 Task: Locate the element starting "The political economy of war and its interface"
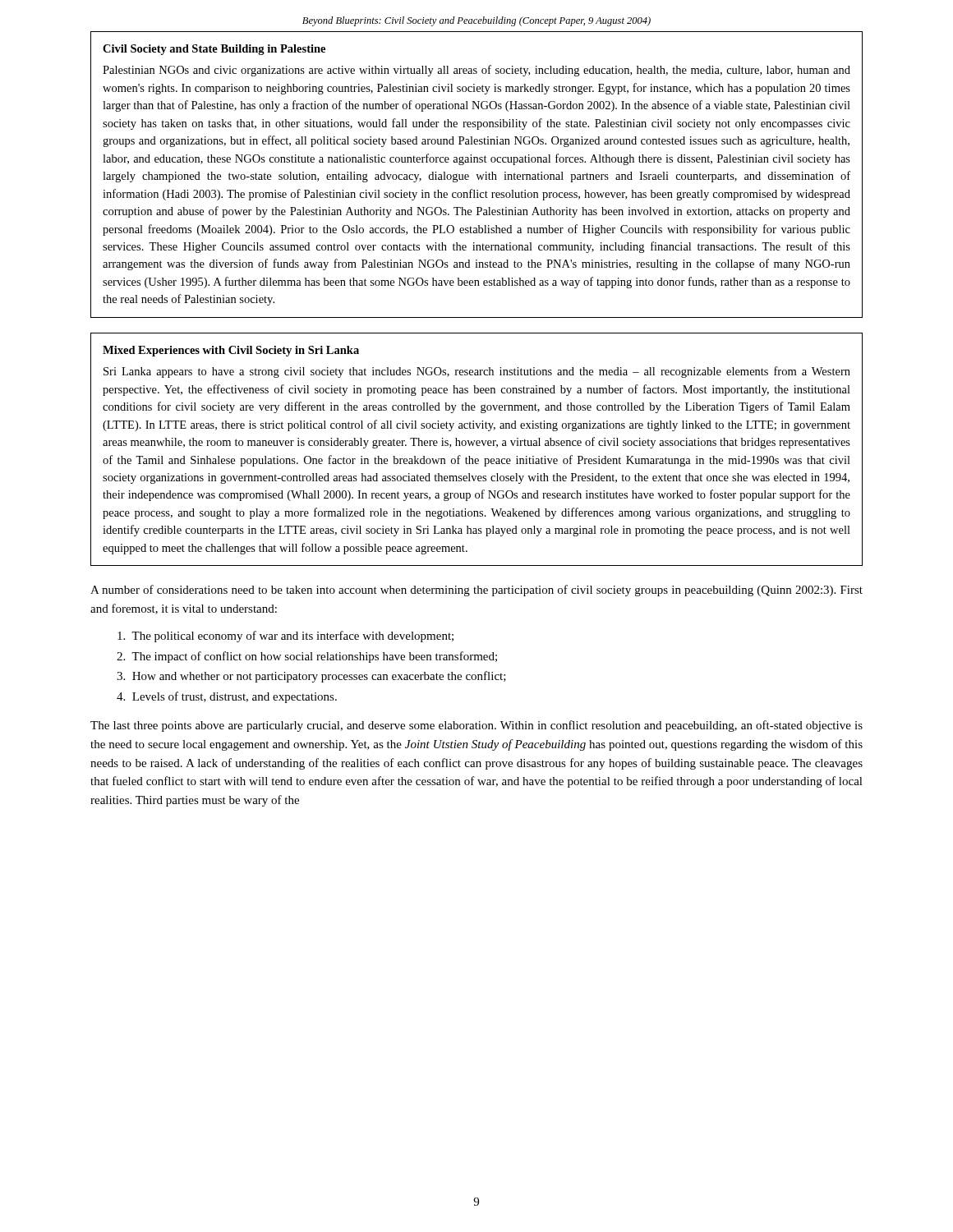[x=286, y=636]
